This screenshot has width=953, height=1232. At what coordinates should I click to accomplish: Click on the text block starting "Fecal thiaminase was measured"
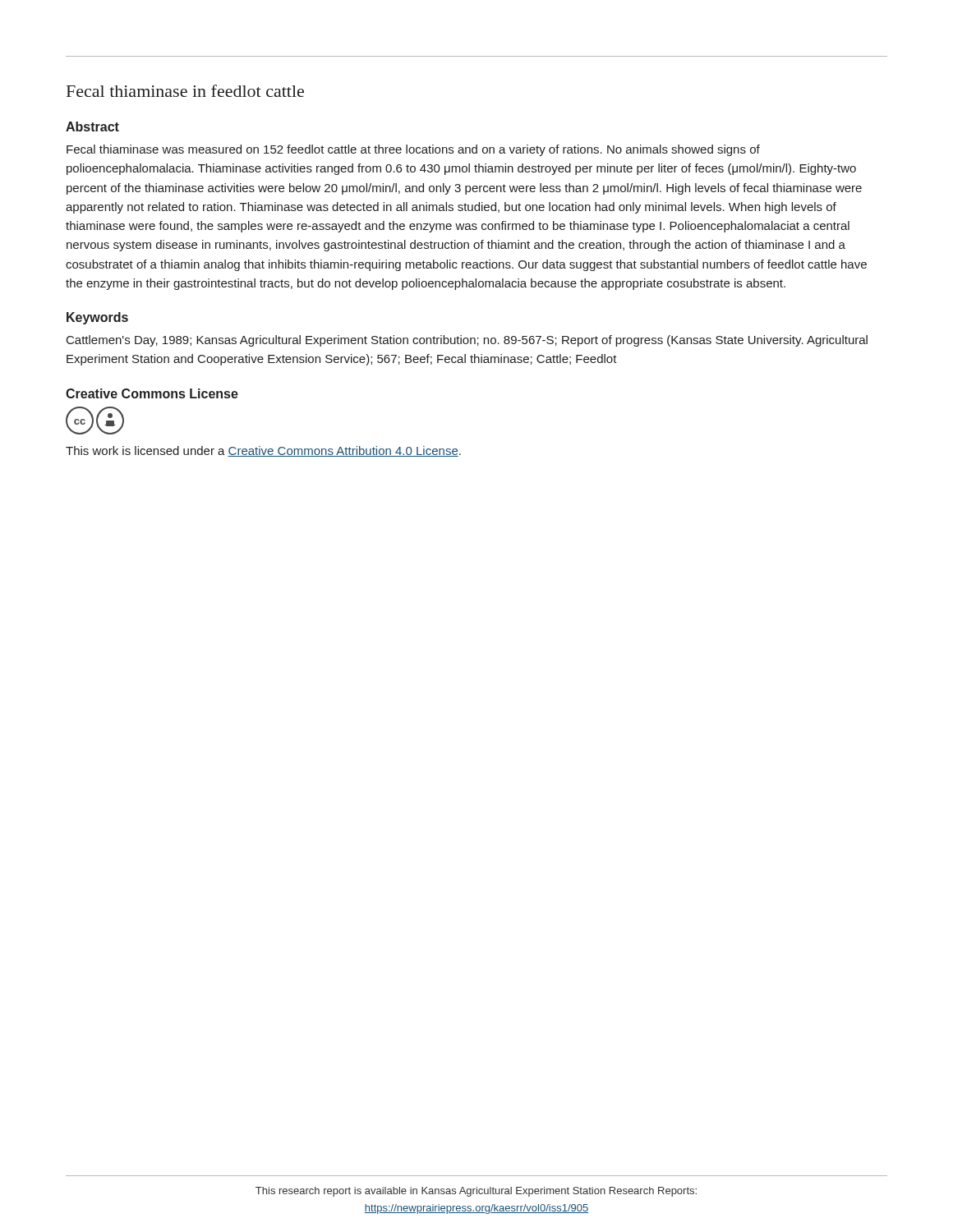point(466,216)
